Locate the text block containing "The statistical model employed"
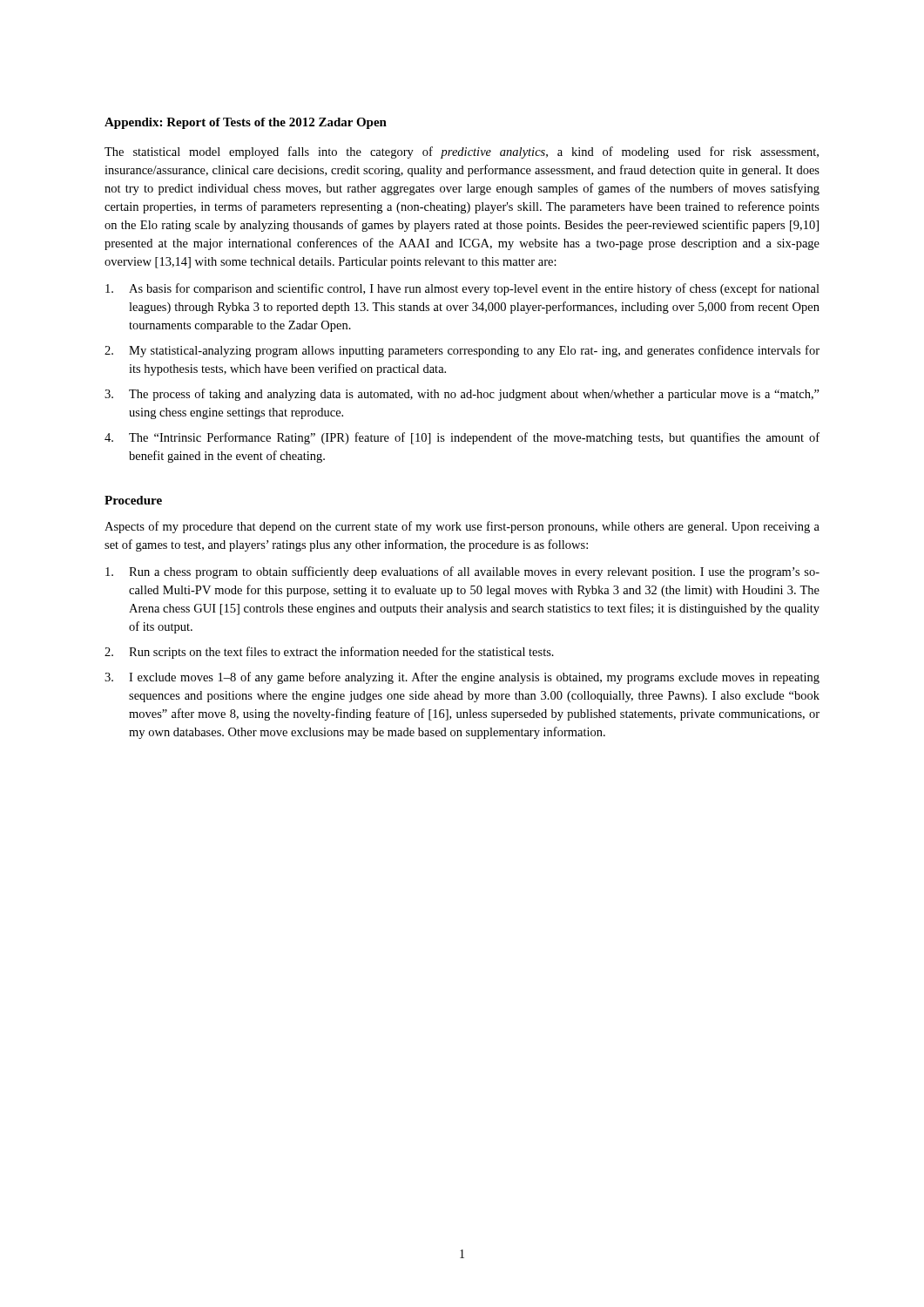 pyautogui.click(x=462, y=206)
